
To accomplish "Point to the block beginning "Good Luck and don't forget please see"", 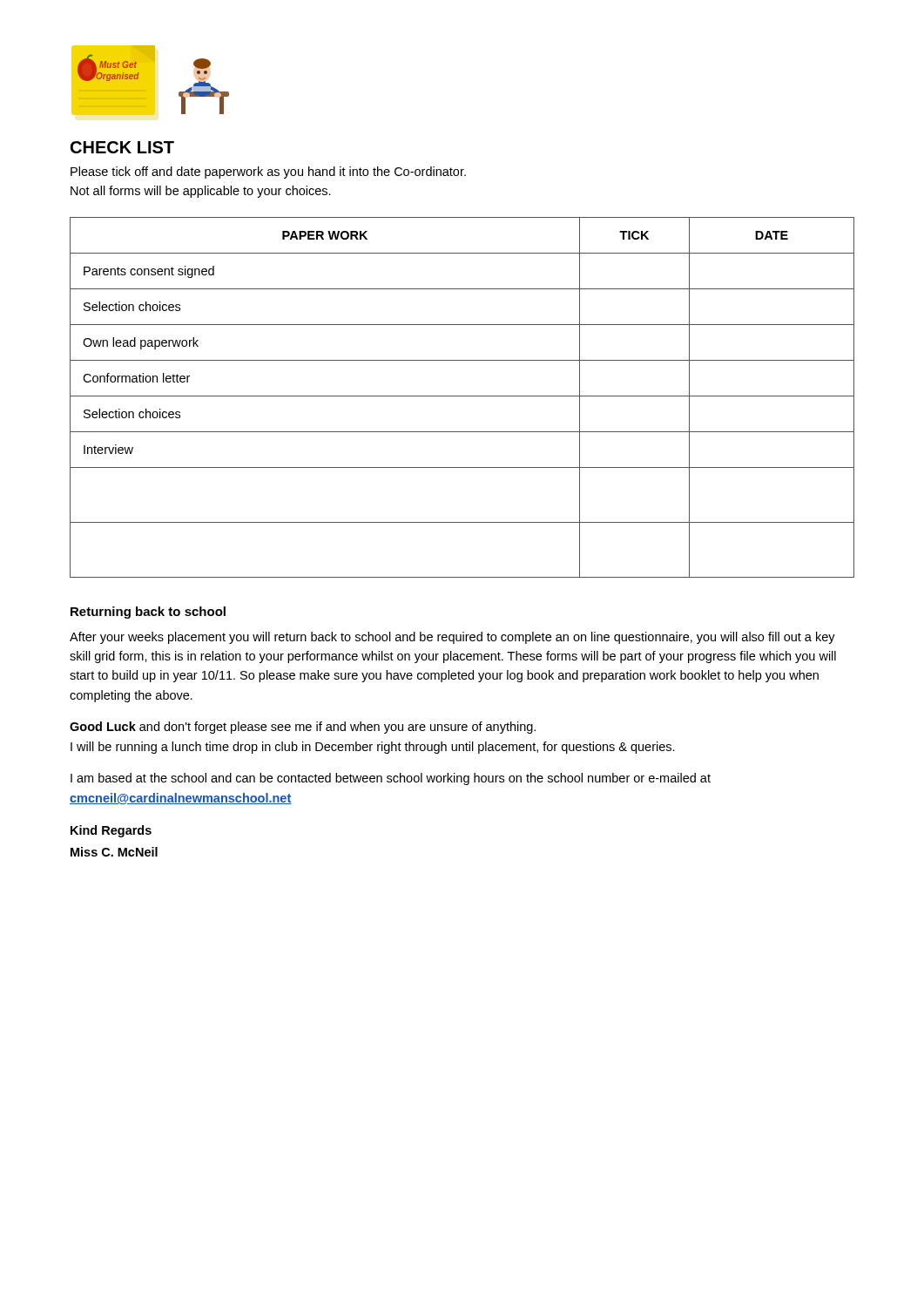I will coord(373,737).
